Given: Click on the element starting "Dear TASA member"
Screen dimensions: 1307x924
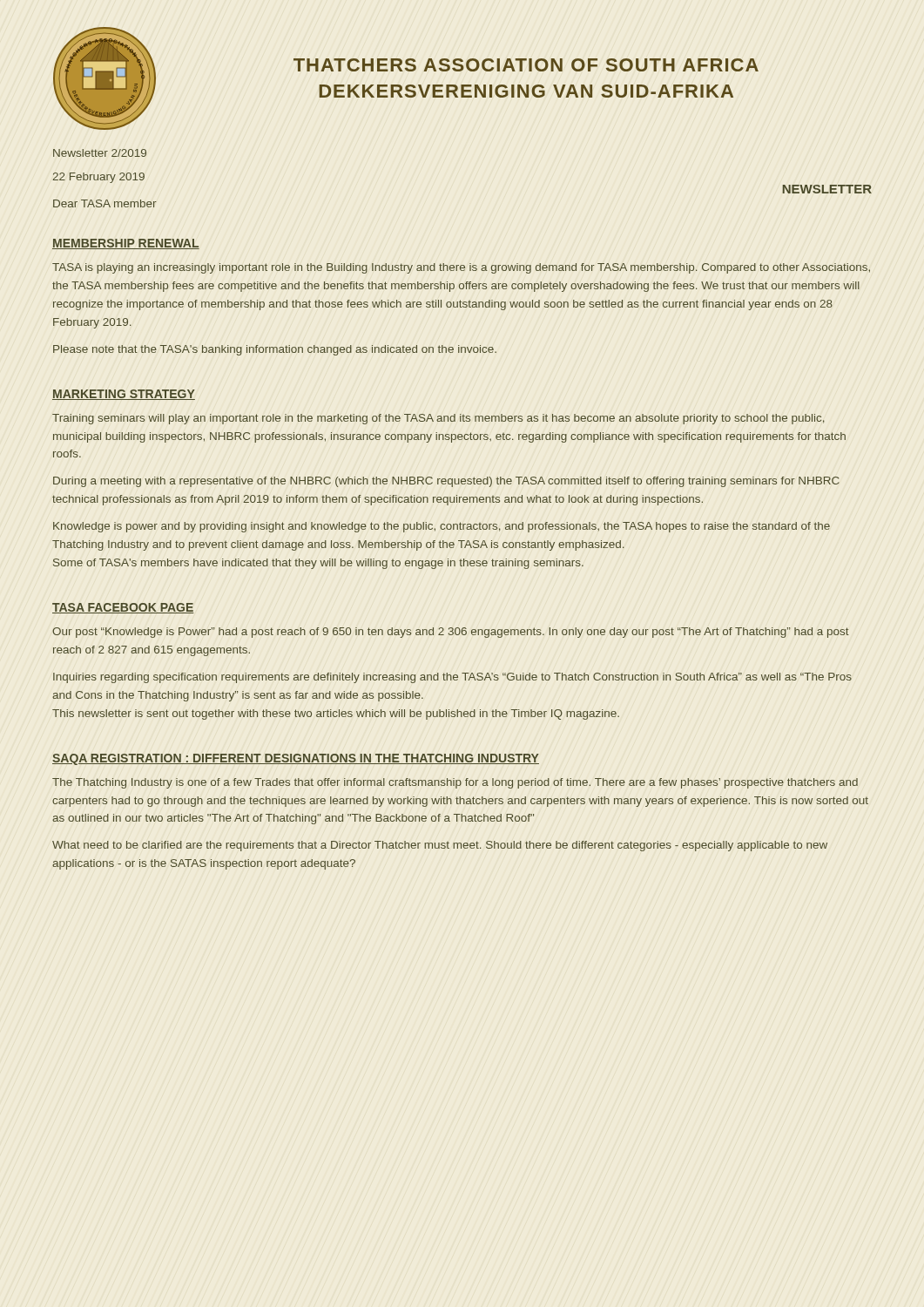Looking at the screenshot, I should coord(104,203).
